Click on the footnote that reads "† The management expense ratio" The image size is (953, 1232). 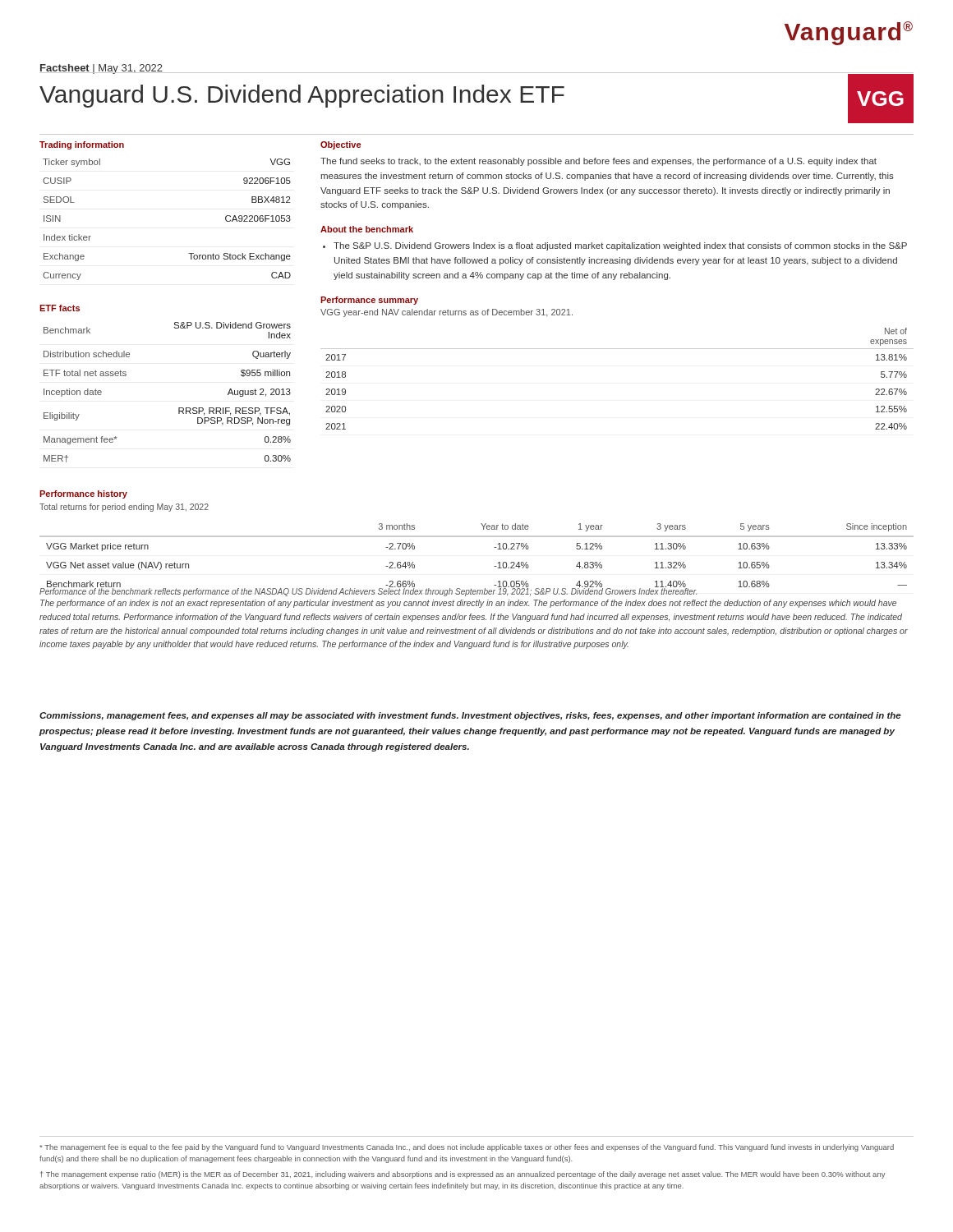462,1180
